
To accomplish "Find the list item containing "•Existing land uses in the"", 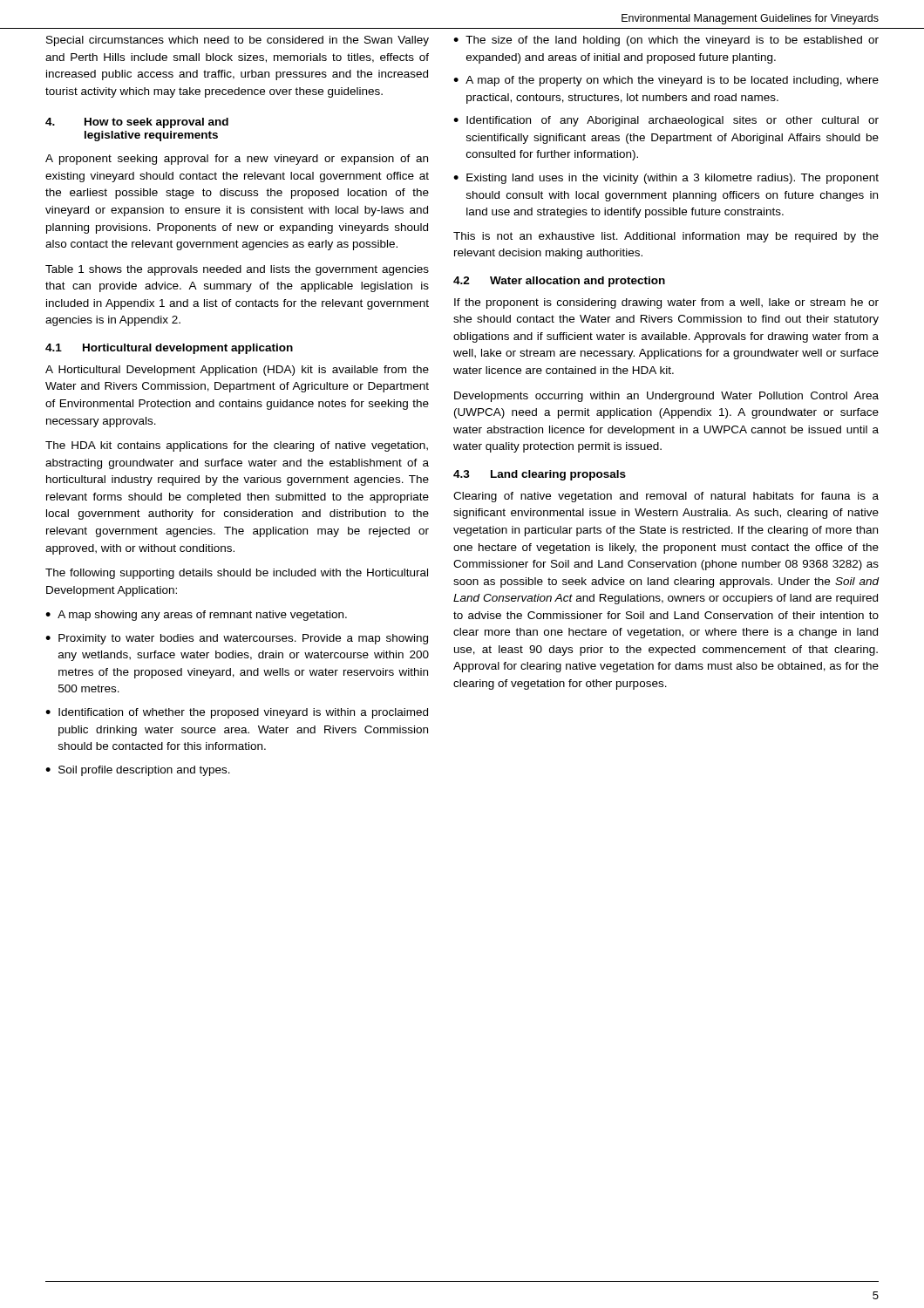I will [666, 195].
